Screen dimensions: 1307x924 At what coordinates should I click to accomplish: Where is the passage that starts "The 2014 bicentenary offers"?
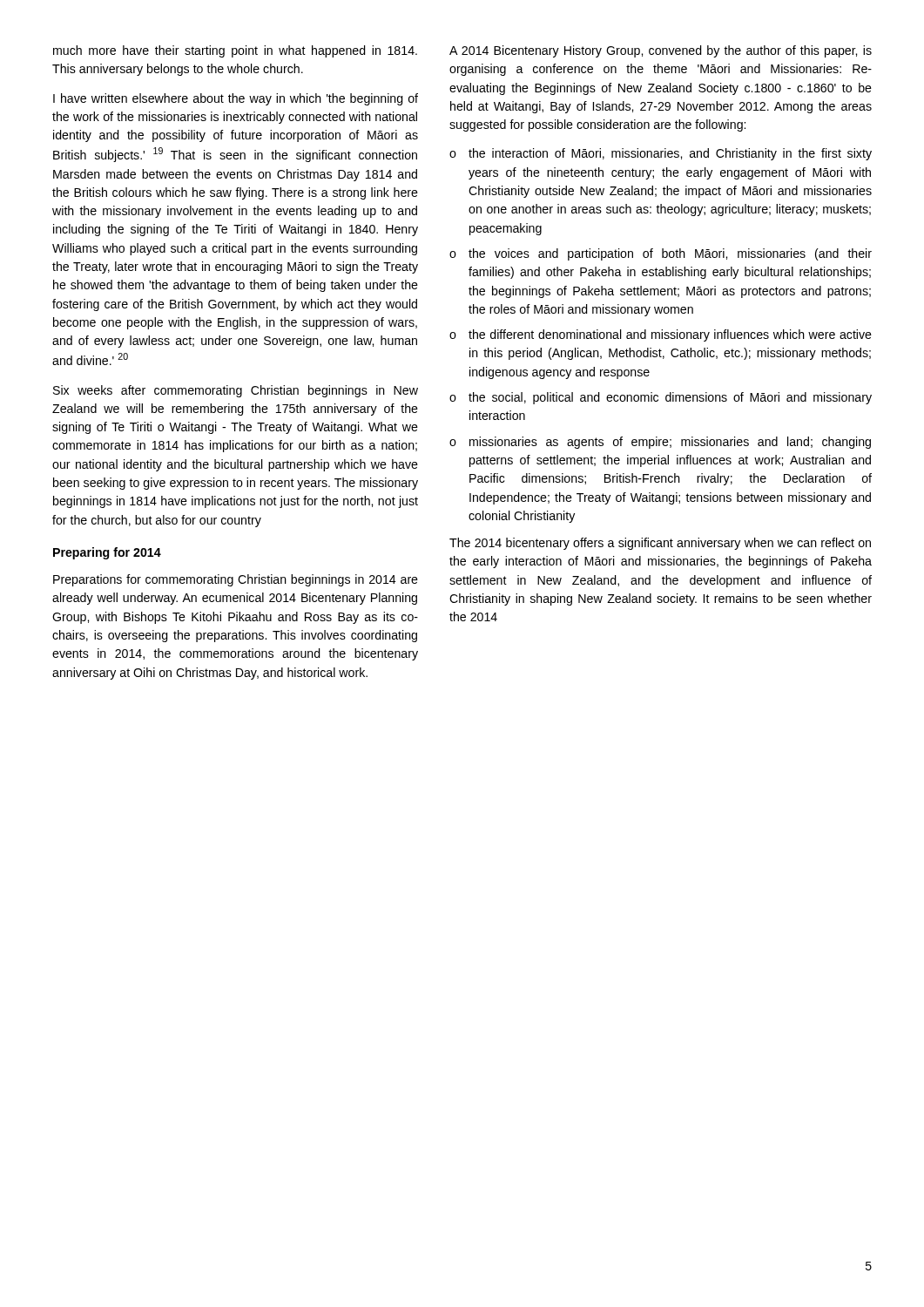point(661,581)
